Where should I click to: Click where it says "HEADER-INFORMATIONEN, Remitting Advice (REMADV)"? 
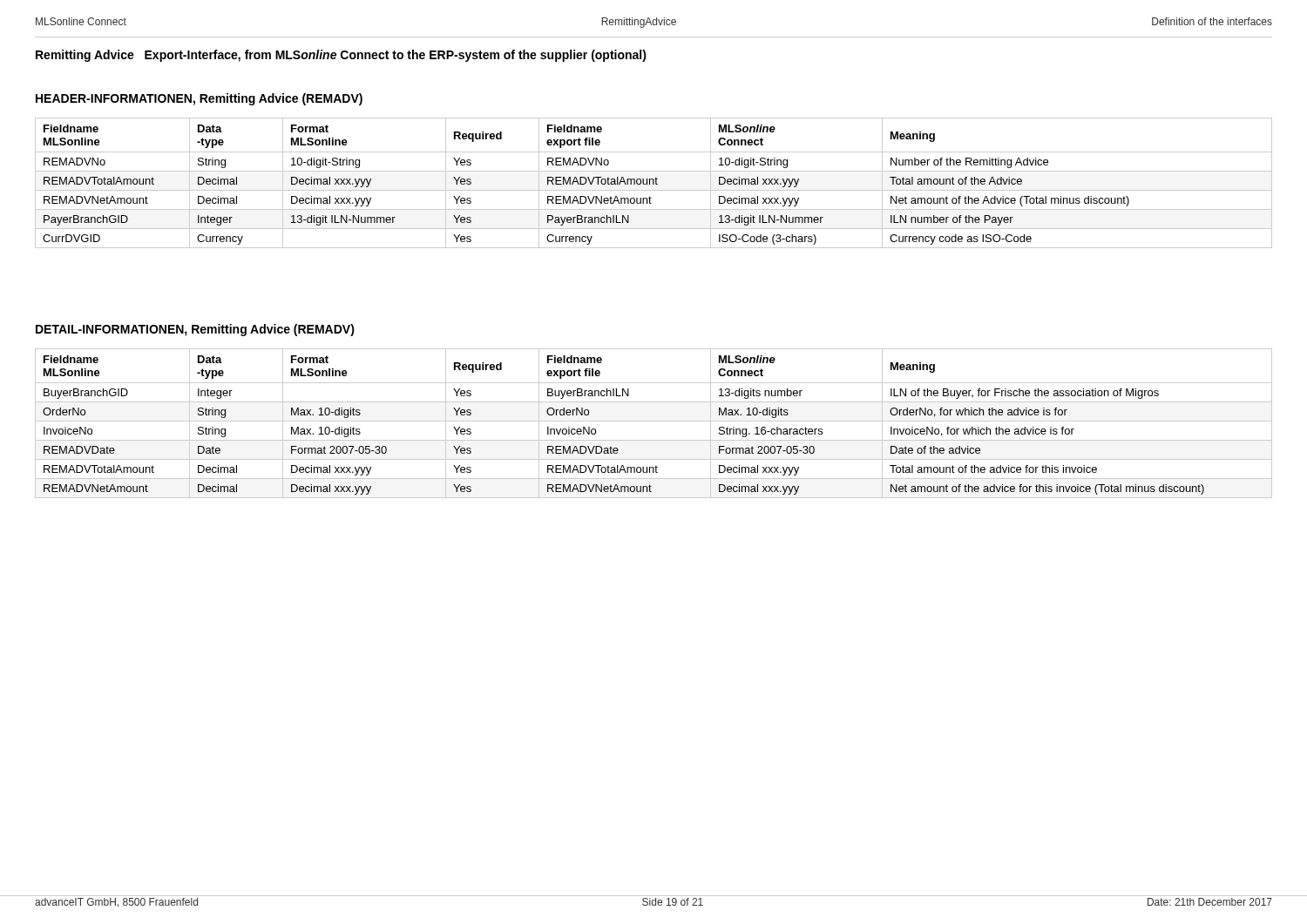pyautogui.click(x=199, y=98)
